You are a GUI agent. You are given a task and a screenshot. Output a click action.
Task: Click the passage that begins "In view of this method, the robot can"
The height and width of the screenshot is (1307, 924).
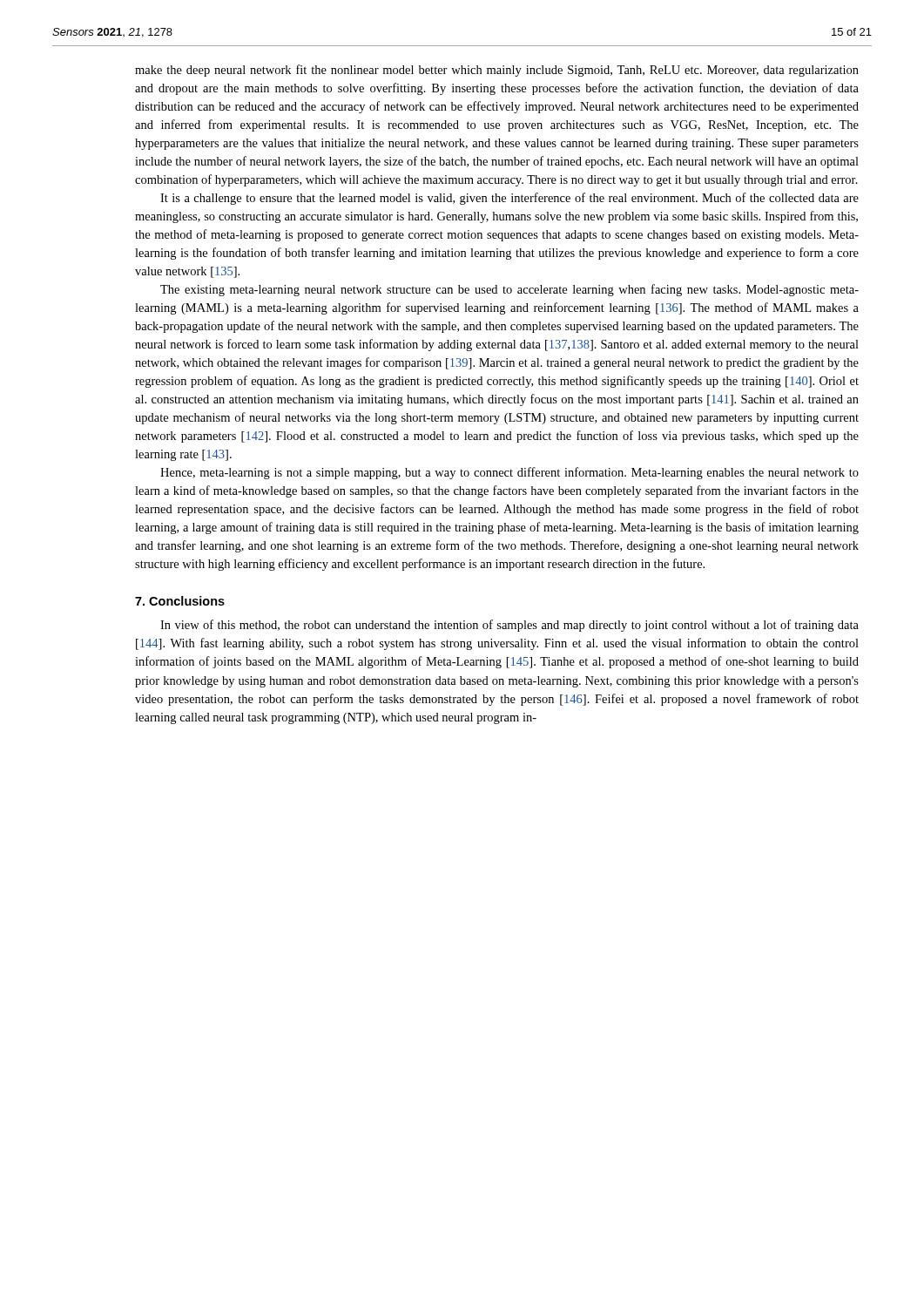click(497, 671)
